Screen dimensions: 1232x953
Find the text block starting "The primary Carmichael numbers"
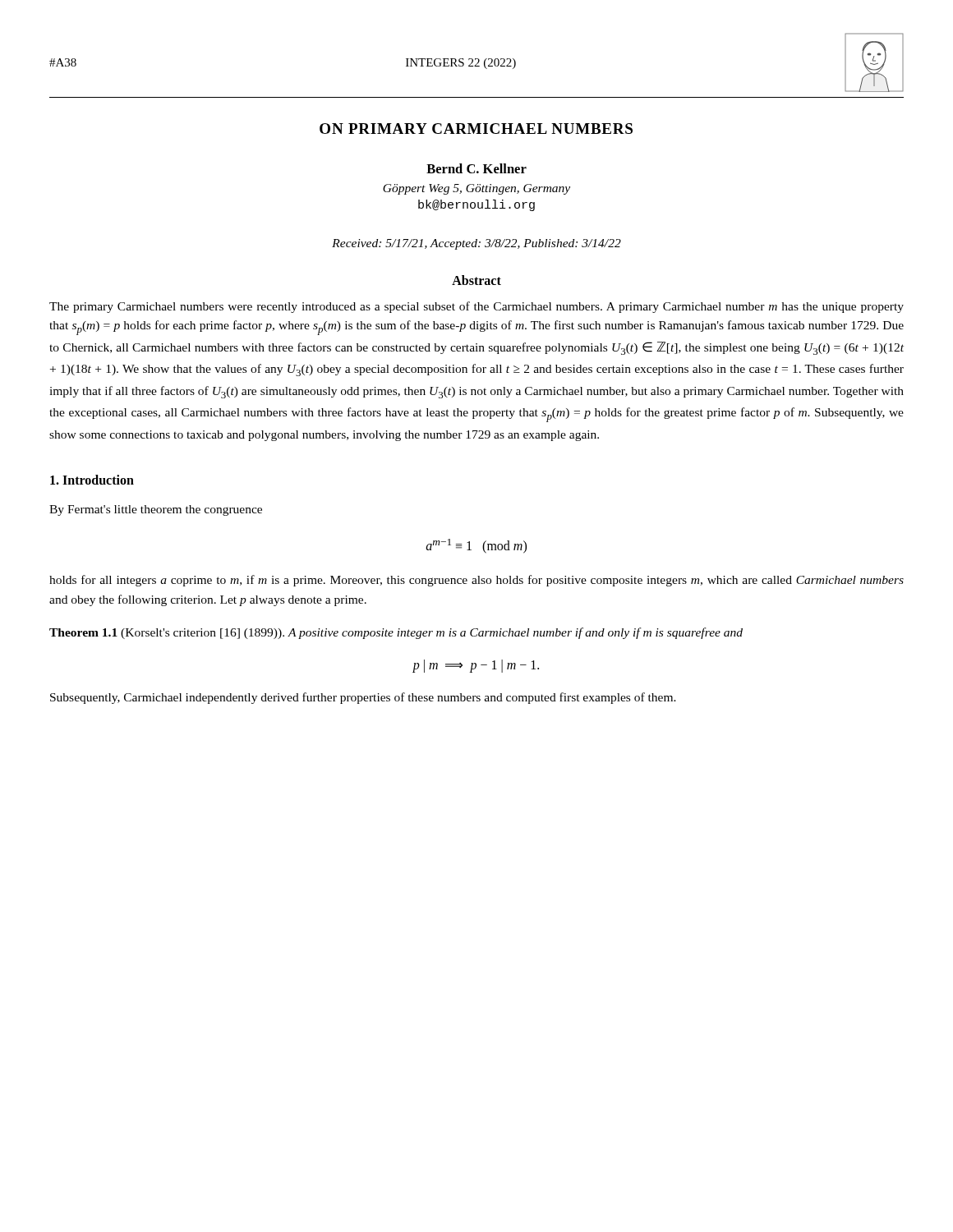476,370
